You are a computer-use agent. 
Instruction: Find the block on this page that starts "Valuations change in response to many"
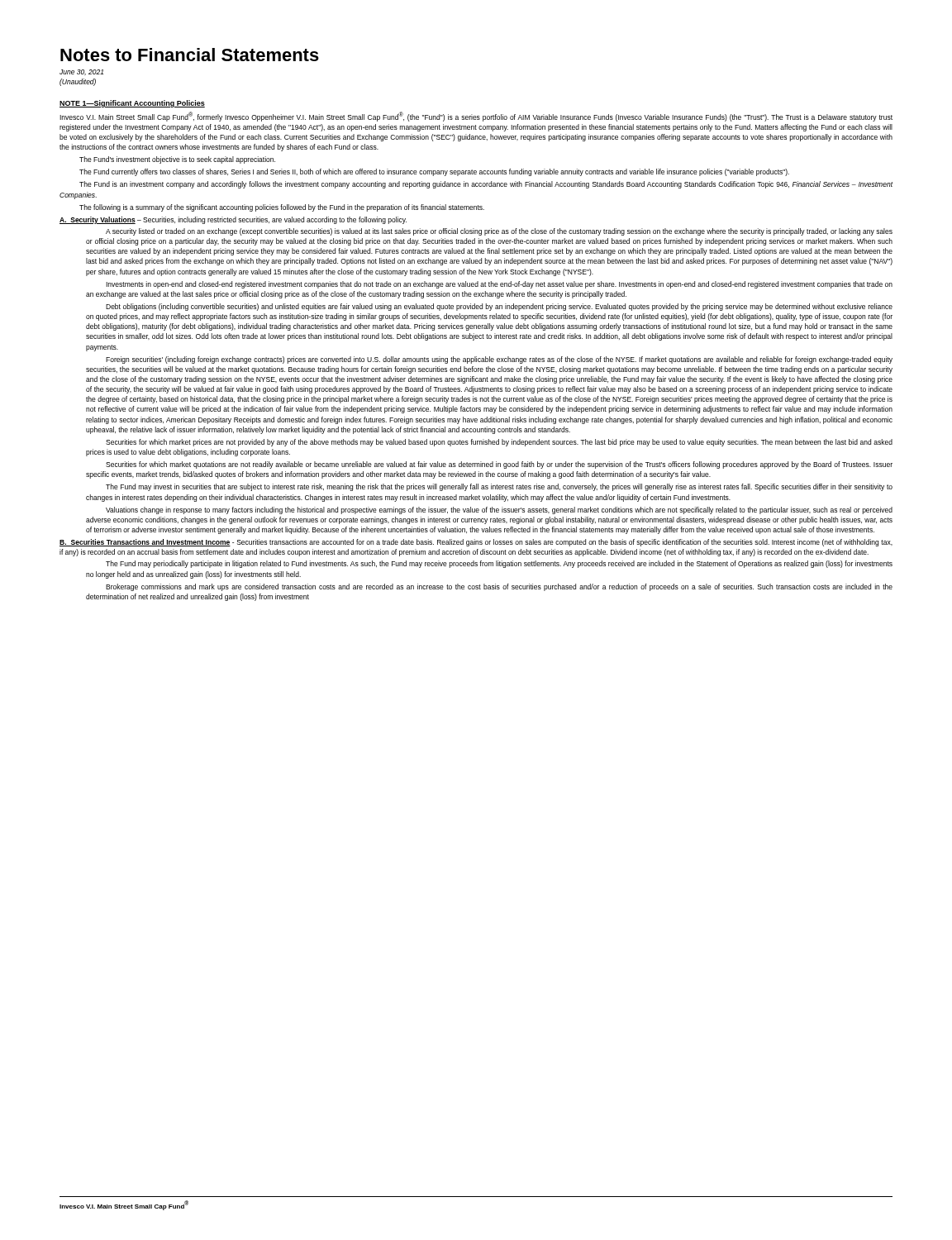tap(489, 520)
